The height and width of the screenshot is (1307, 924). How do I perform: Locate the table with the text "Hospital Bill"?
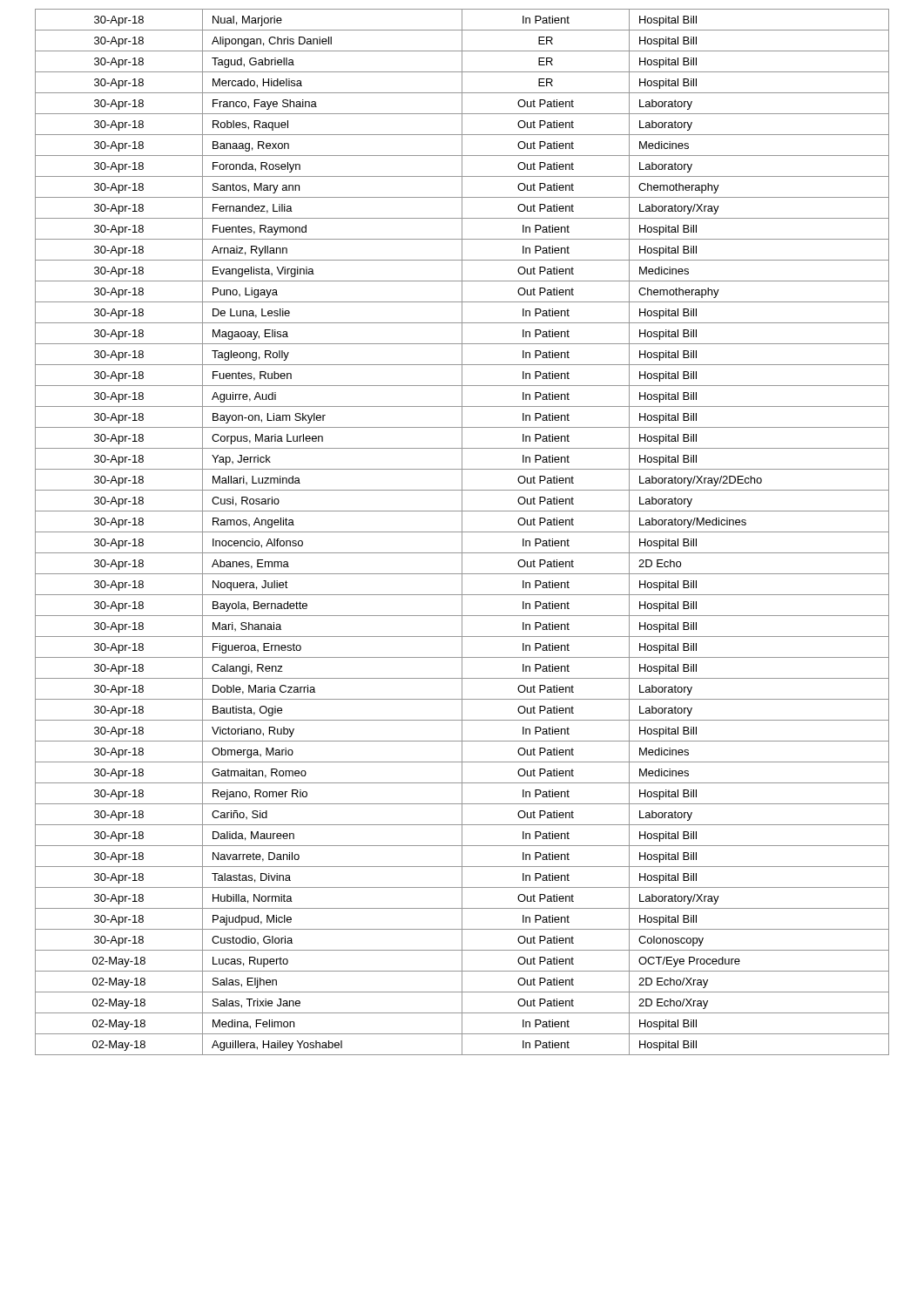tap(462, 532)
